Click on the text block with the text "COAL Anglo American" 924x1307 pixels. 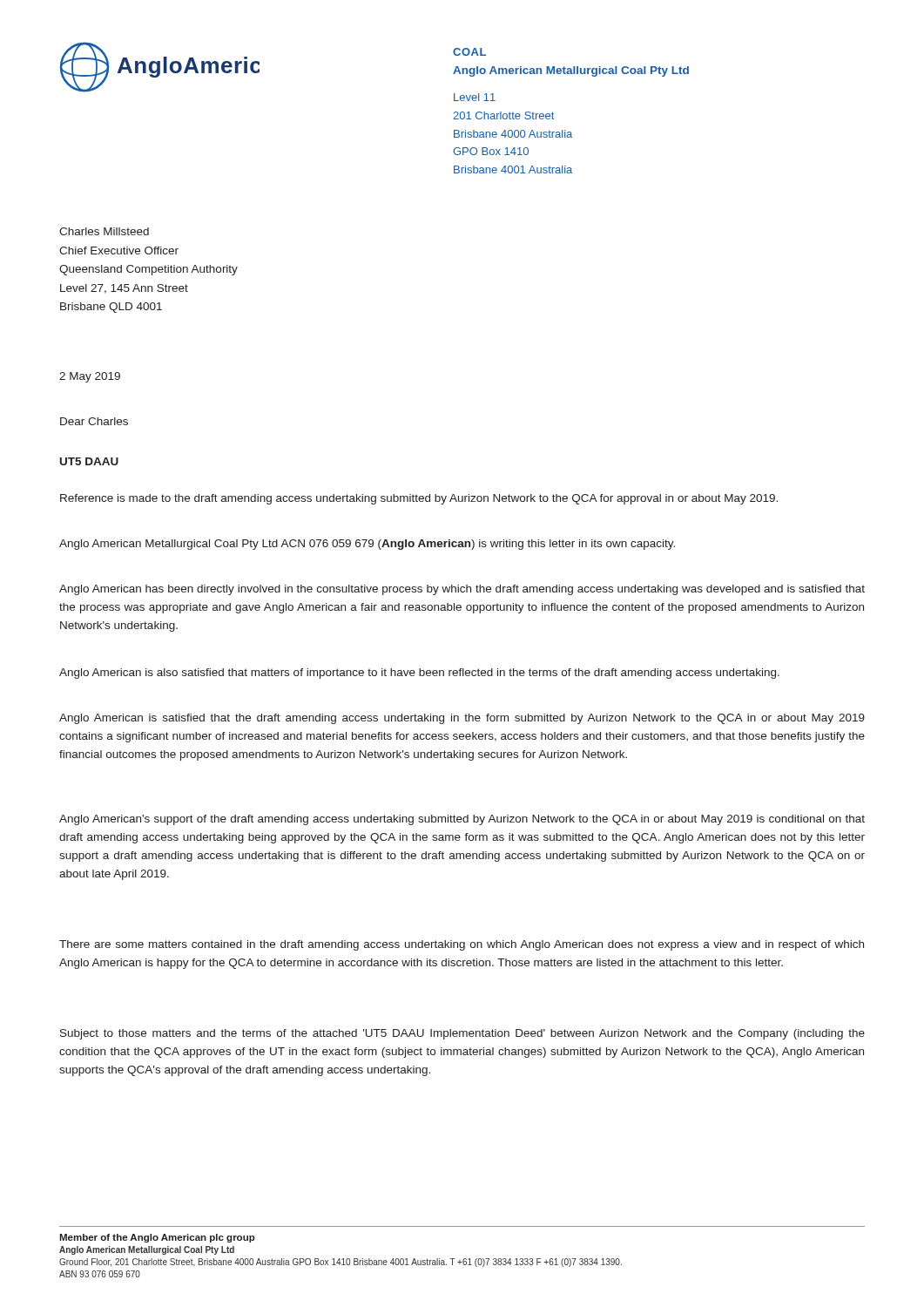[469, 52]
